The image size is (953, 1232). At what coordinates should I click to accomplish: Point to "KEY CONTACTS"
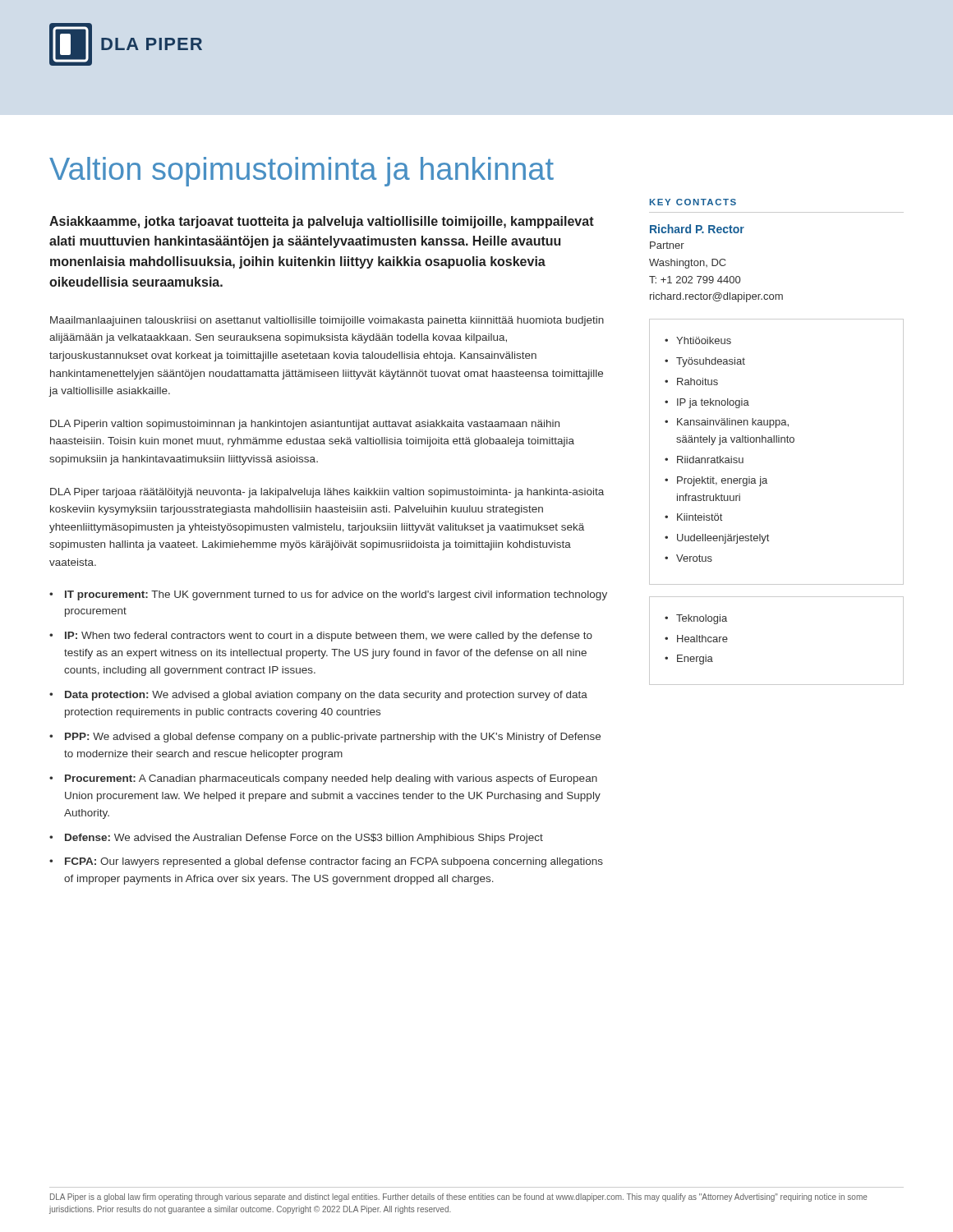693,202
